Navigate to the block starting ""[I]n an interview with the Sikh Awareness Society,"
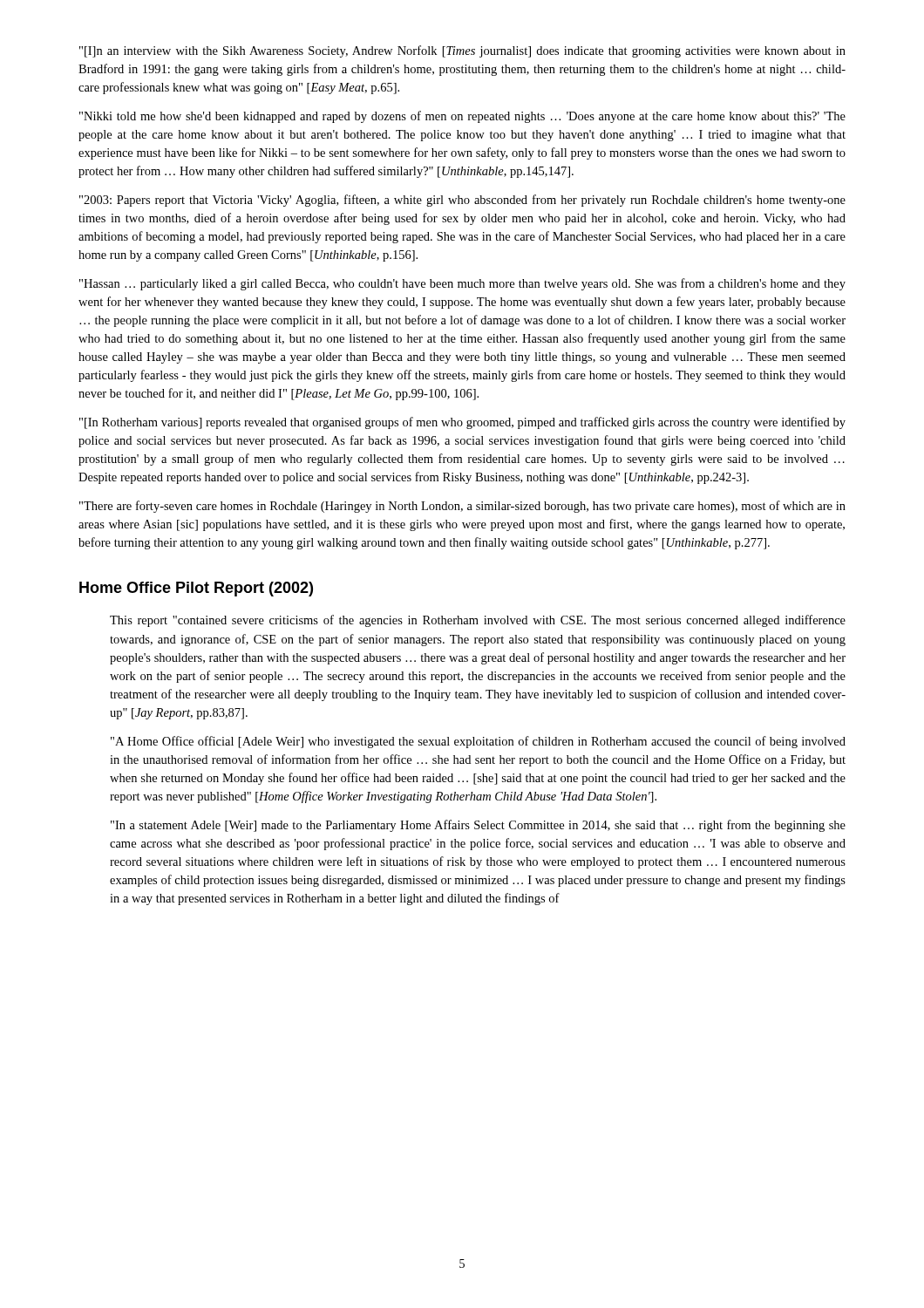Image resolution: width=924 pixels, height=1308 pixels. pyautogui.click(x=462, y=69)
